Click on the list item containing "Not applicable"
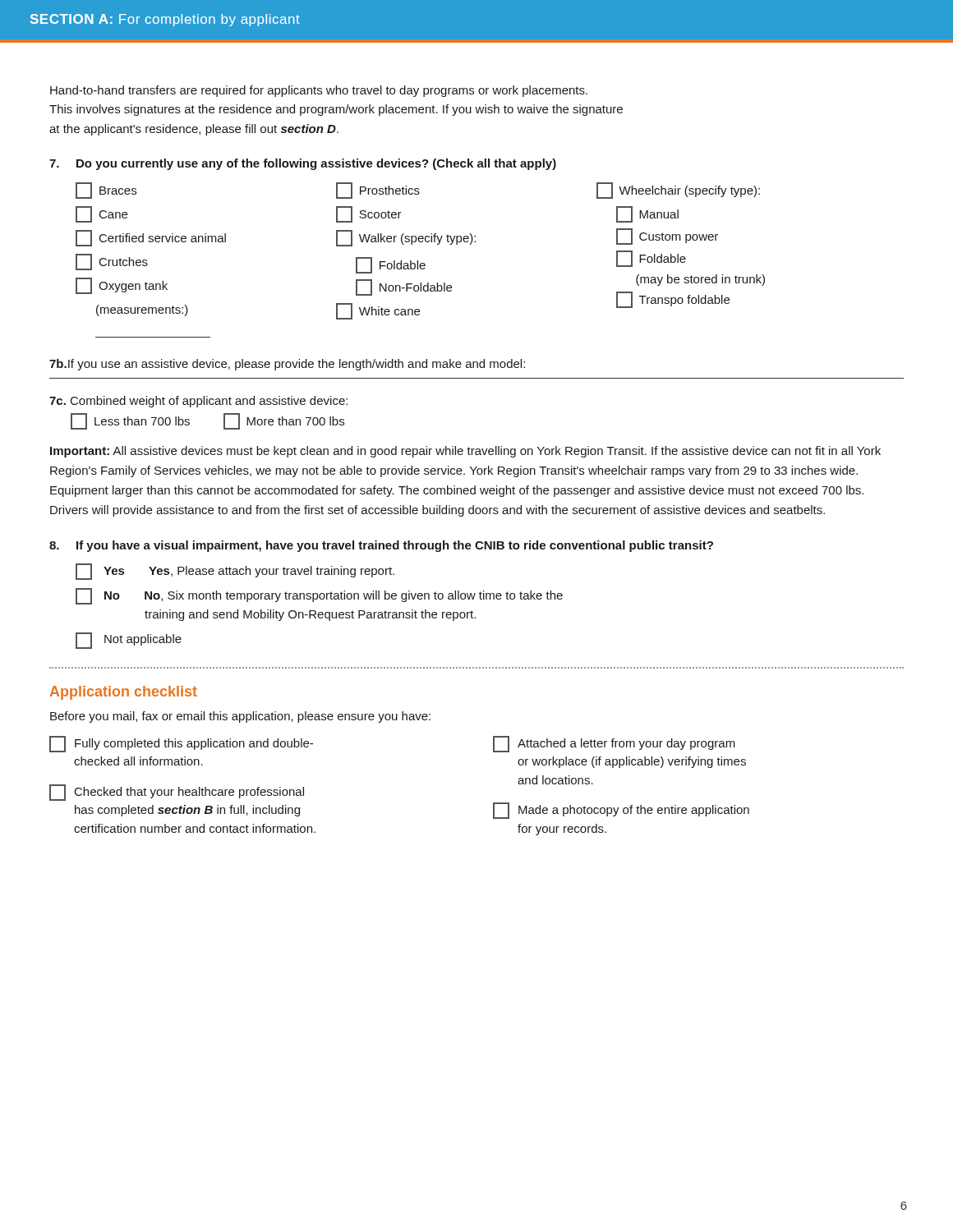This screenshot has width=953, height=1232. coord(129,639)
